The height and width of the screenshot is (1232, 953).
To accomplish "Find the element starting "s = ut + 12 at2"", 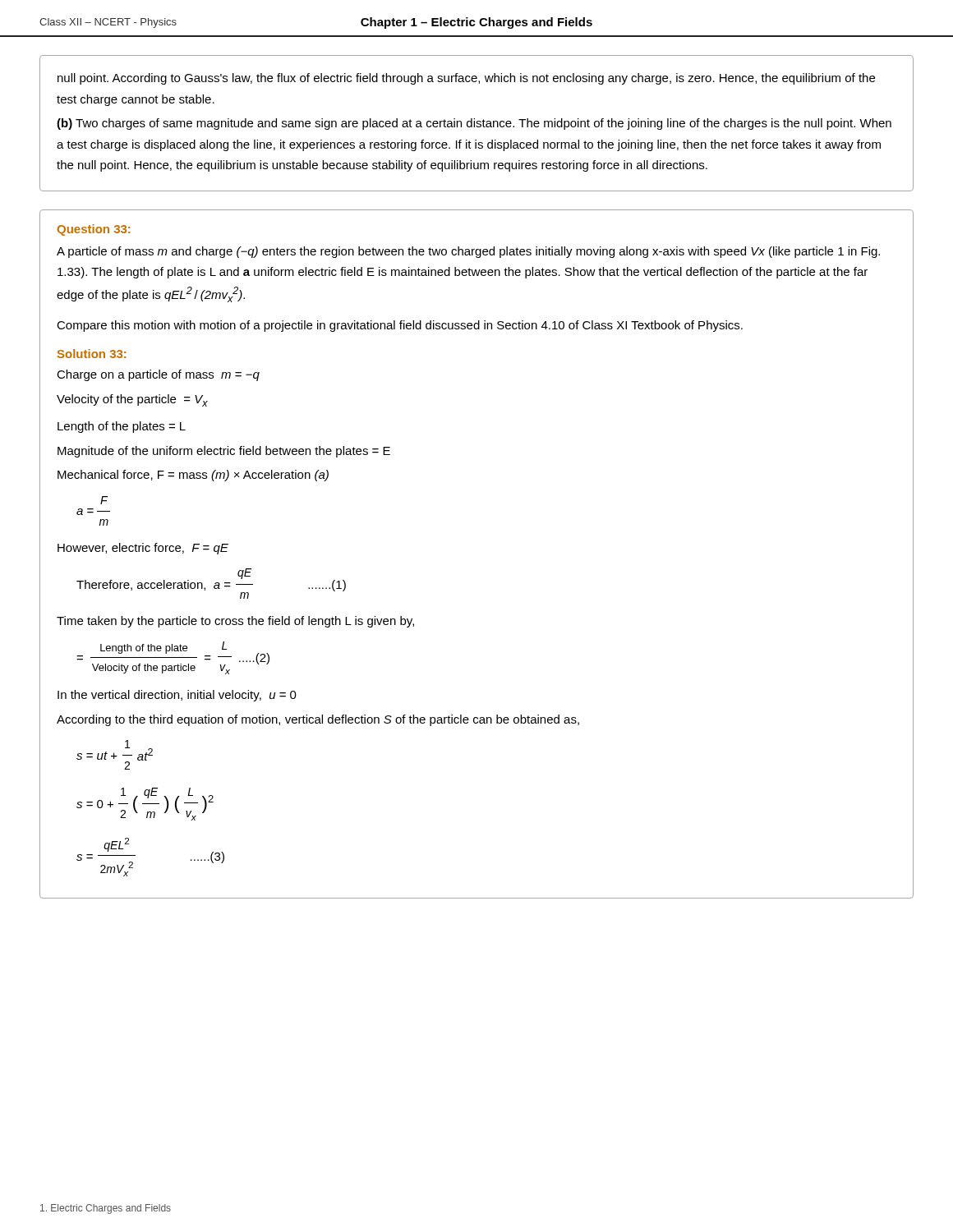I will click(115, 756).
